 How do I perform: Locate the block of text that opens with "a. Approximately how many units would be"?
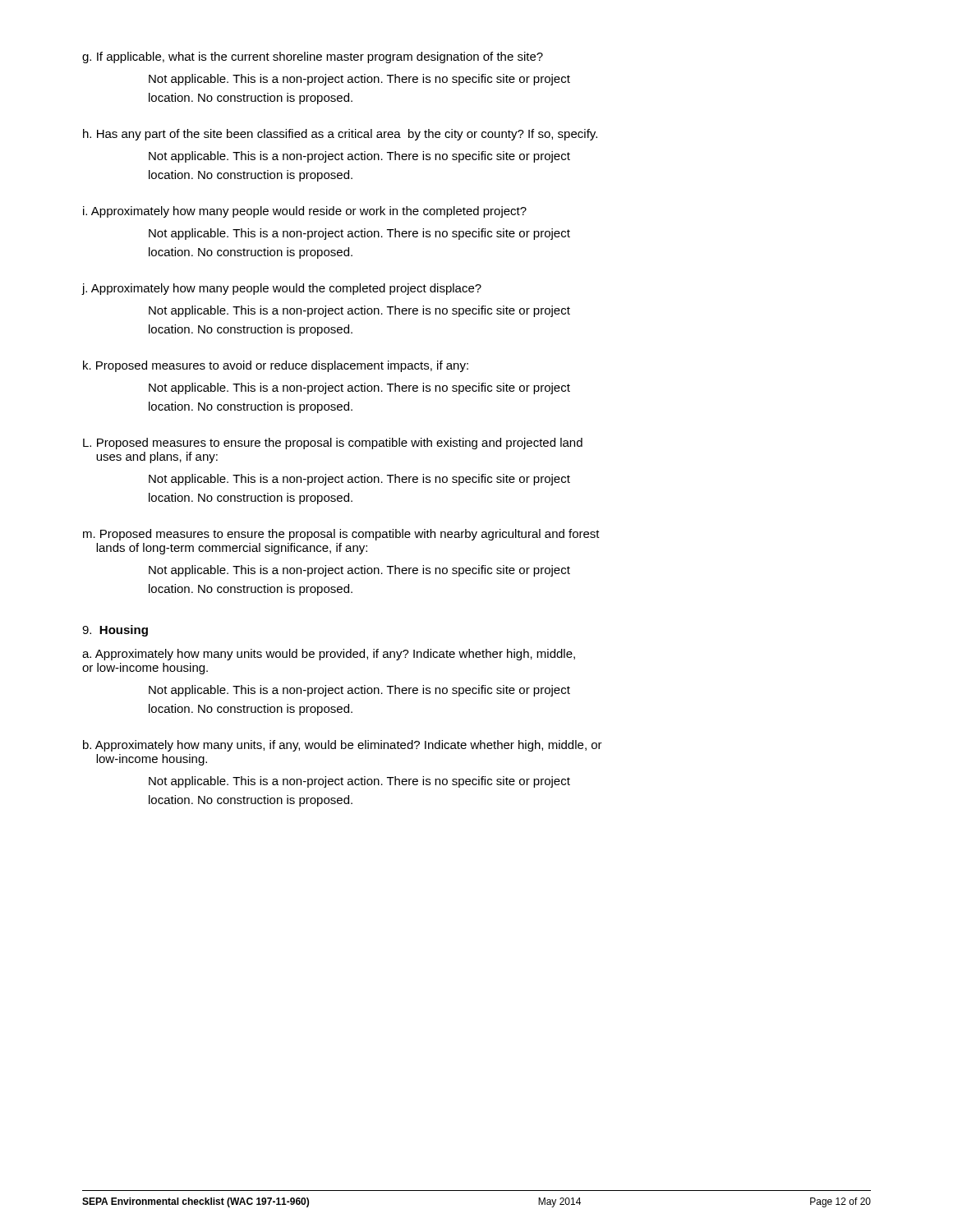click(x=329, y=660)
